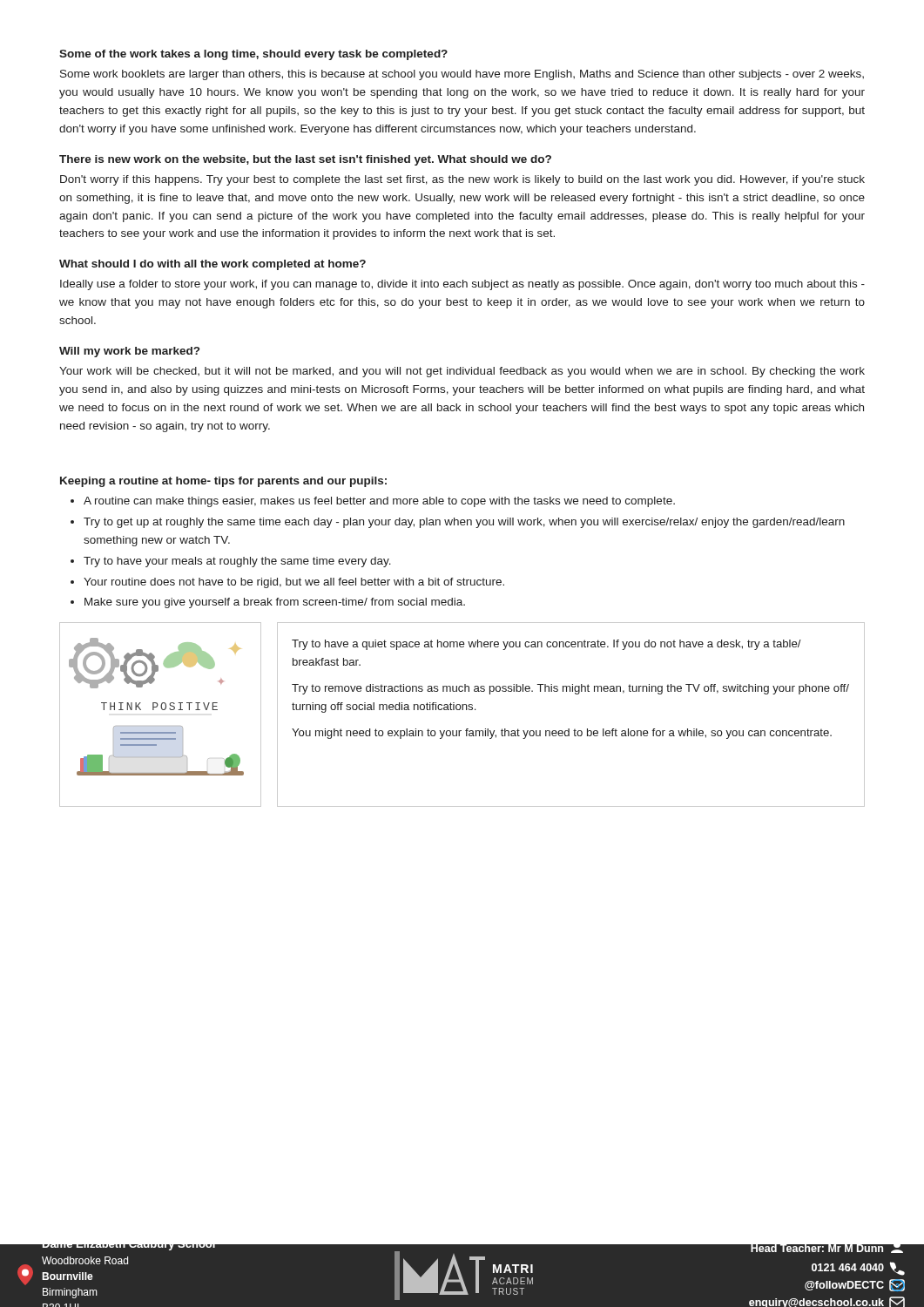This screenshot has width=924, height=1307.
Task: Select the list item with the text "Make sure you"
Action: point(275,602)
